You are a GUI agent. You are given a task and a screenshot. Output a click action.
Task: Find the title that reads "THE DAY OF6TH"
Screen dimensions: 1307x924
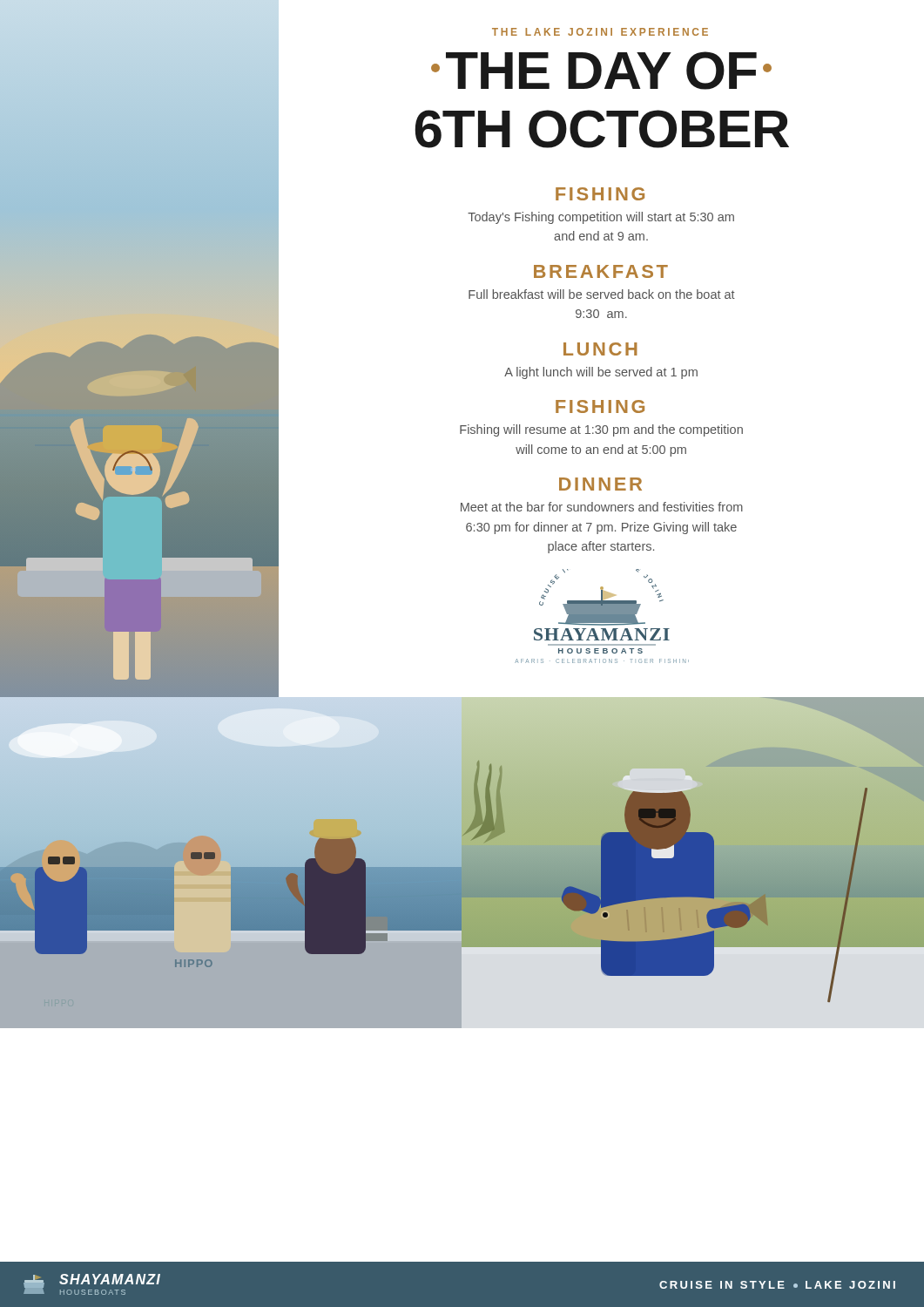[601, 100]
